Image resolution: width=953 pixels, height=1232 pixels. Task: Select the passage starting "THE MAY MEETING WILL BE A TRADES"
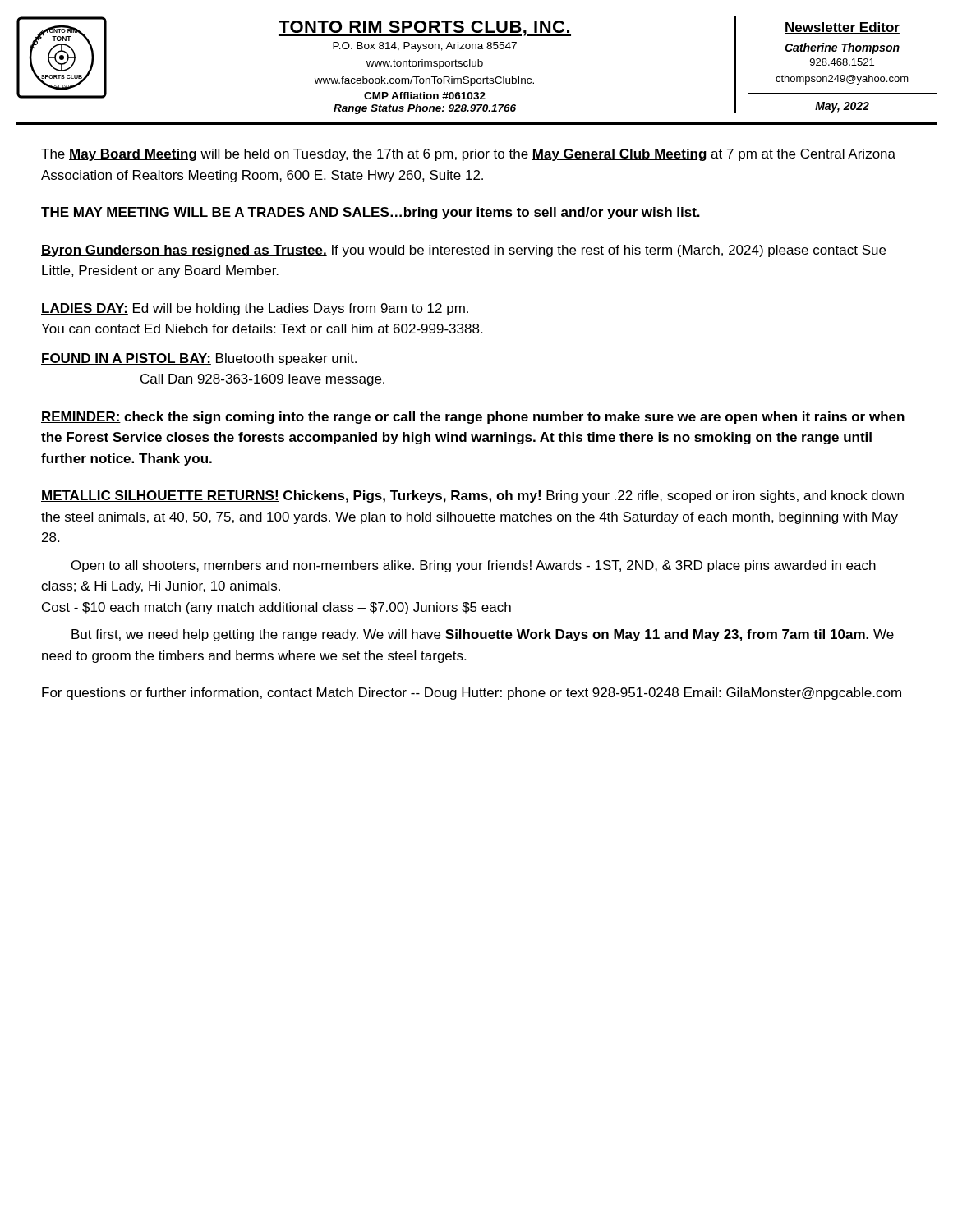click(476, 213)
